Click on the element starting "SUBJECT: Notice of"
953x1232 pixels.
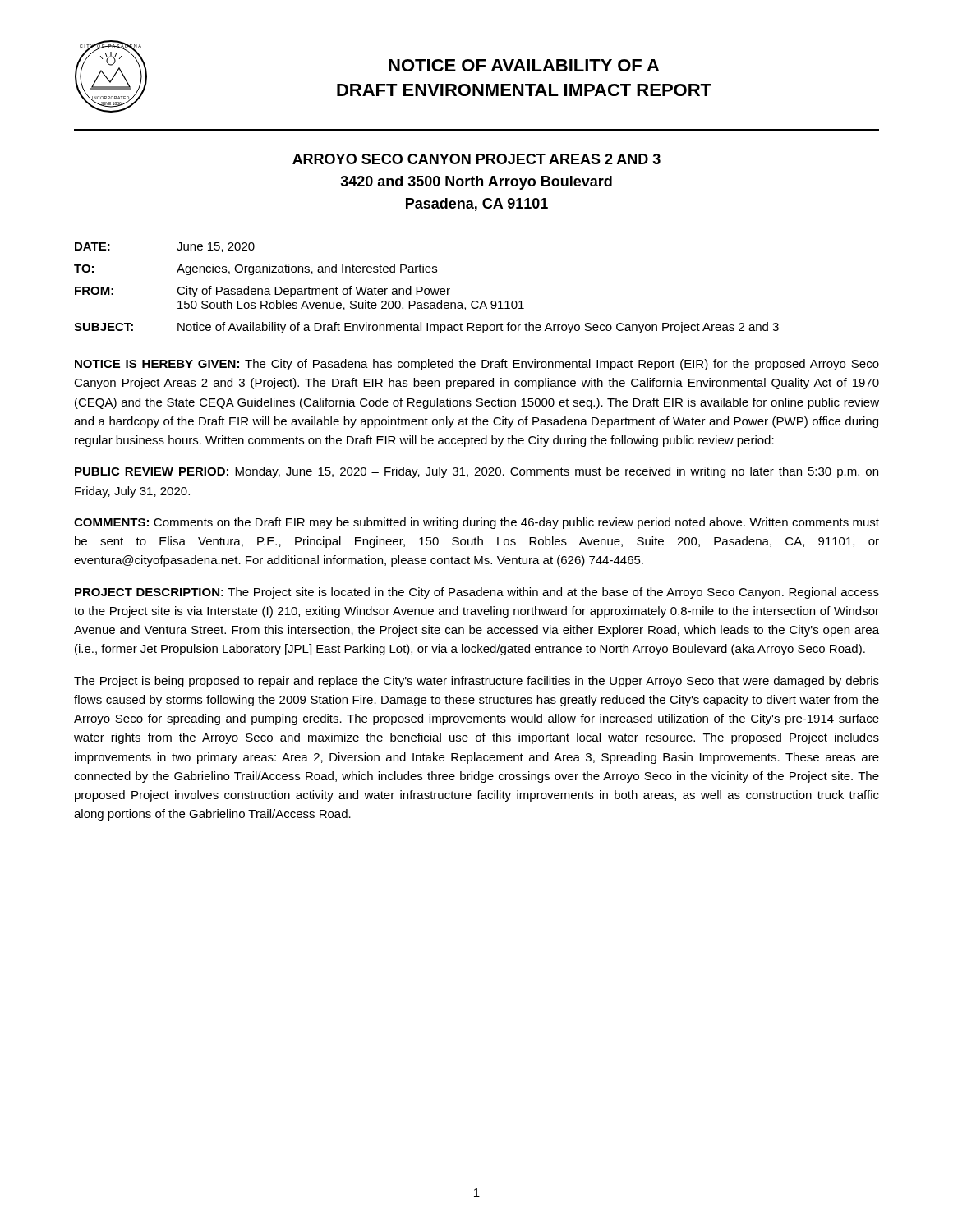point(476,326)
